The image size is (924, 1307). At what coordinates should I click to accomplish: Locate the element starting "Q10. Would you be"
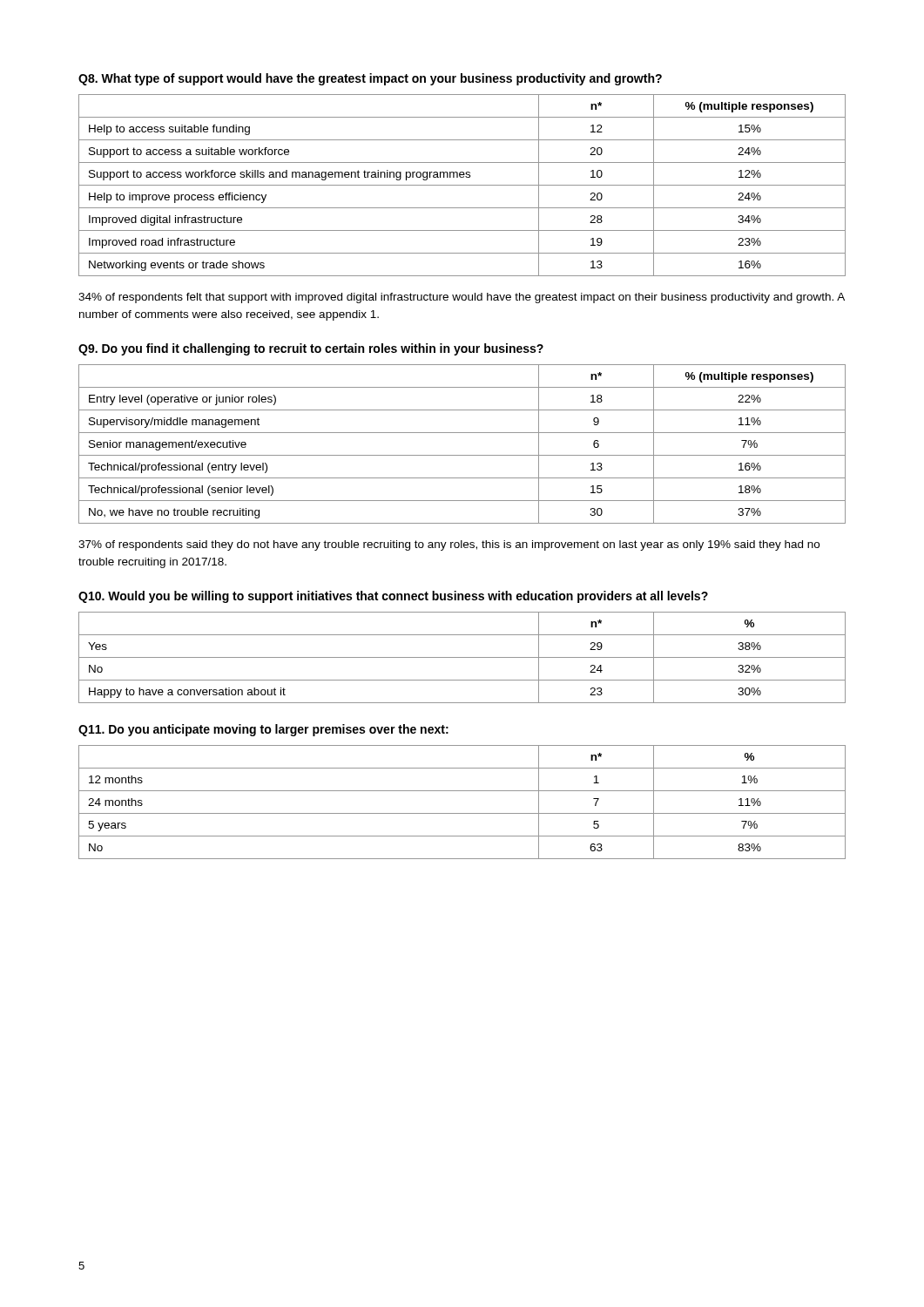393,596
